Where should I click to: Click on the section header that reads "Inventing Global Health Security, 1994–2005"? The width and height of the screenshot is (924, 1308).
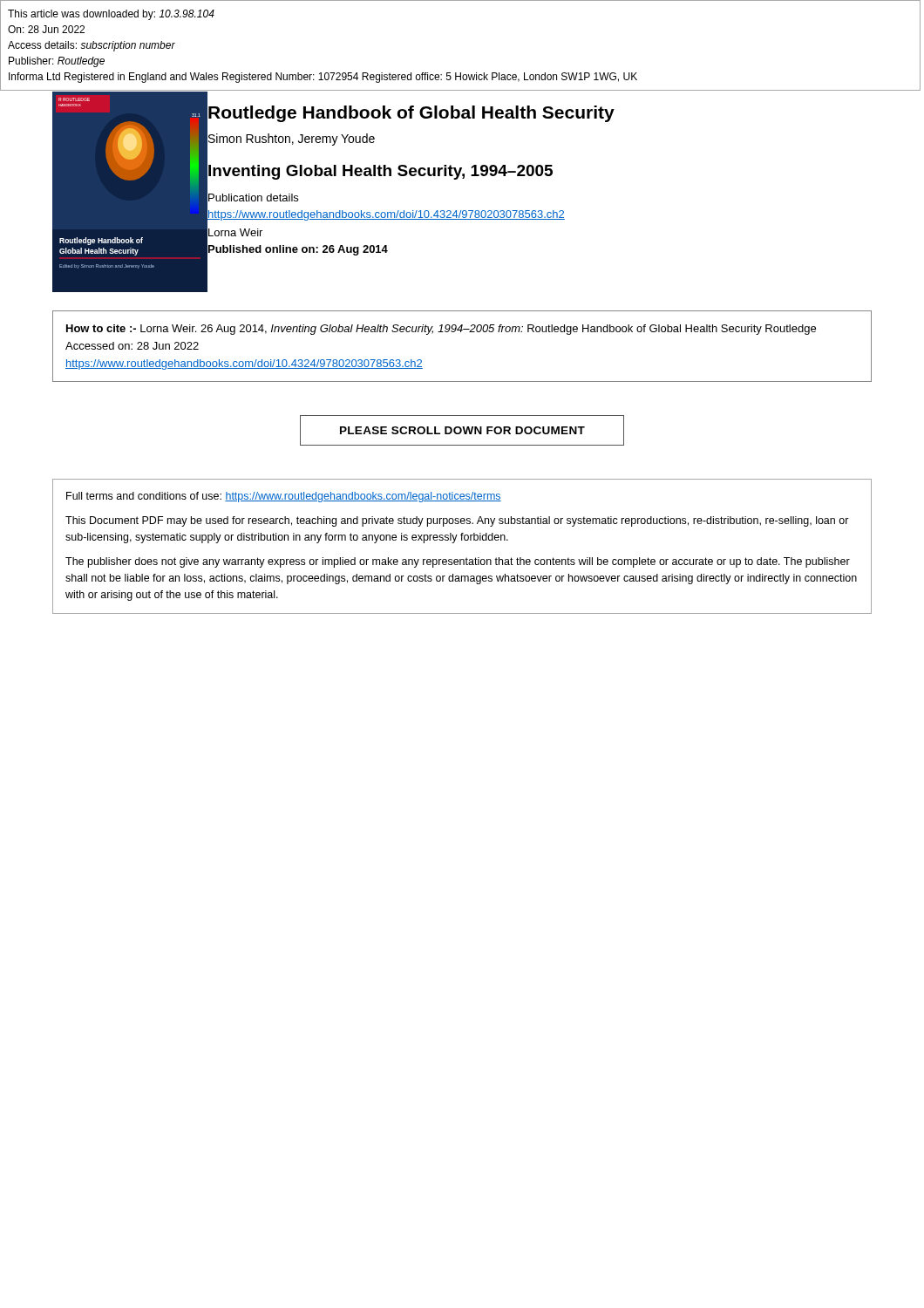380,170
